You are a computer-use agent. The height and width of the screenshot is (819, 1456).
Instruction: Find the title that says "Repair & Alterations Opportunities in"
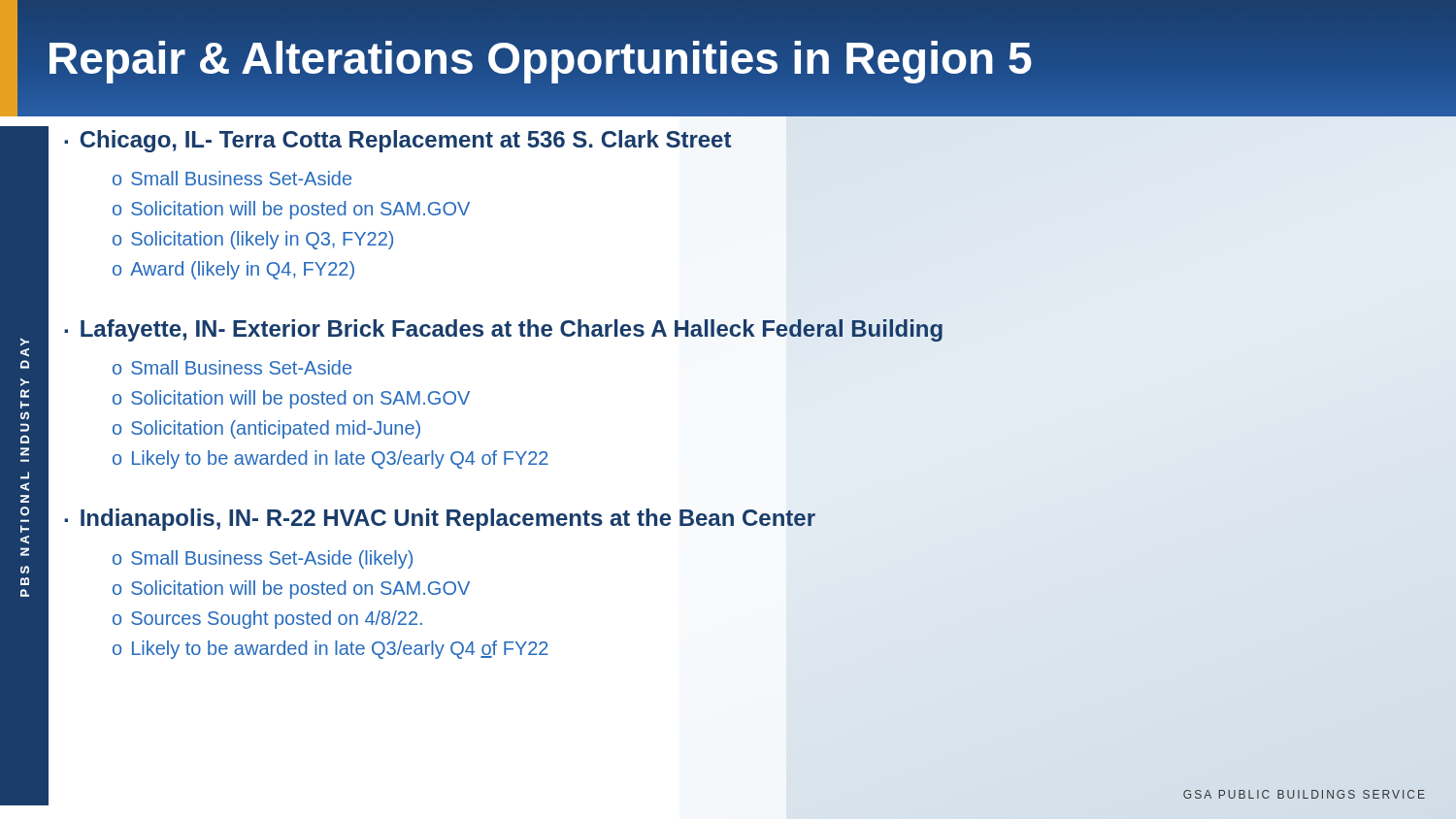[x=539, y=58]
